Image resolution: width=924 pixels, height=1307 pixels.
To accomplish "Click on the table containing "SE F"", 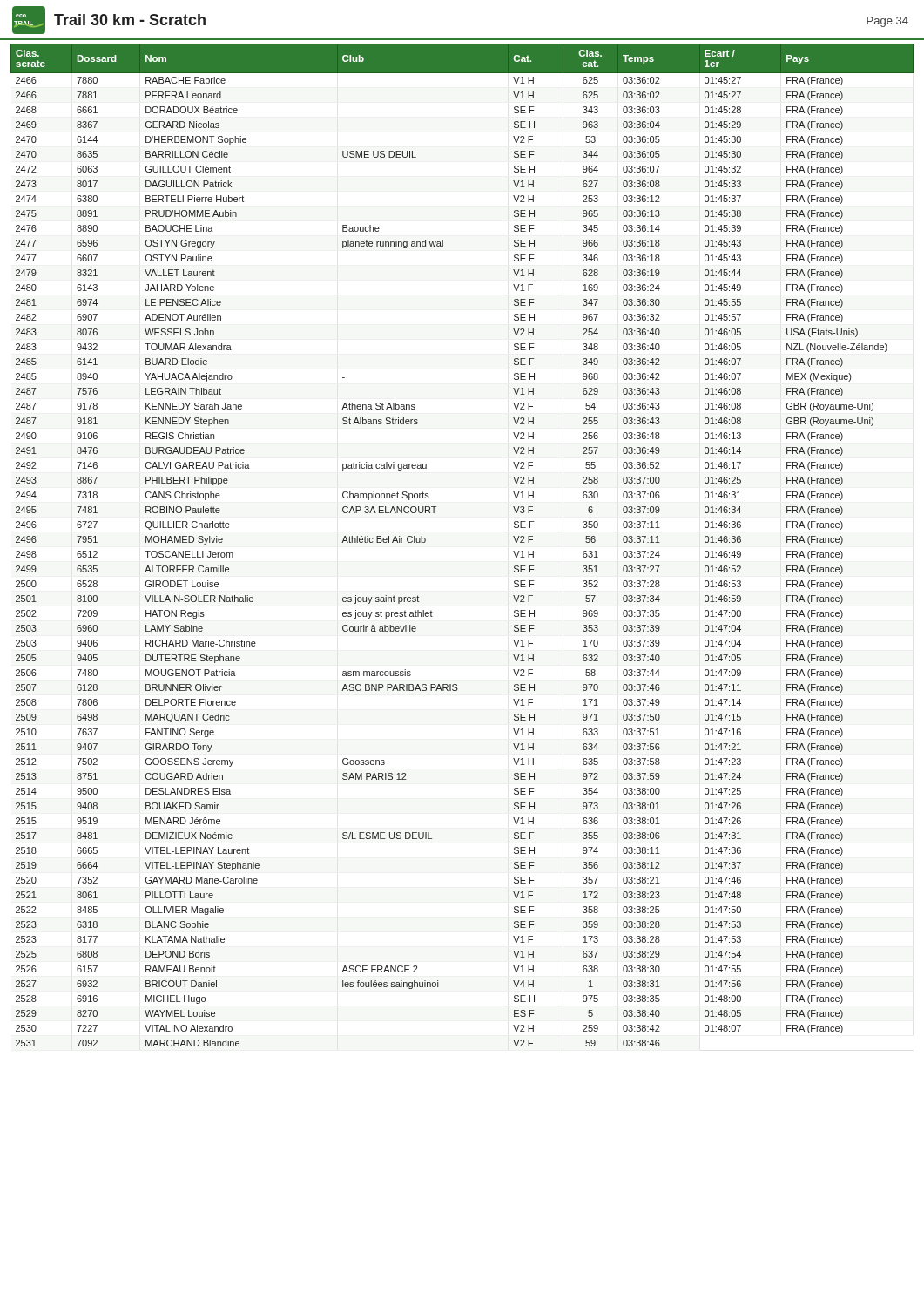I will tap(462, 547).
